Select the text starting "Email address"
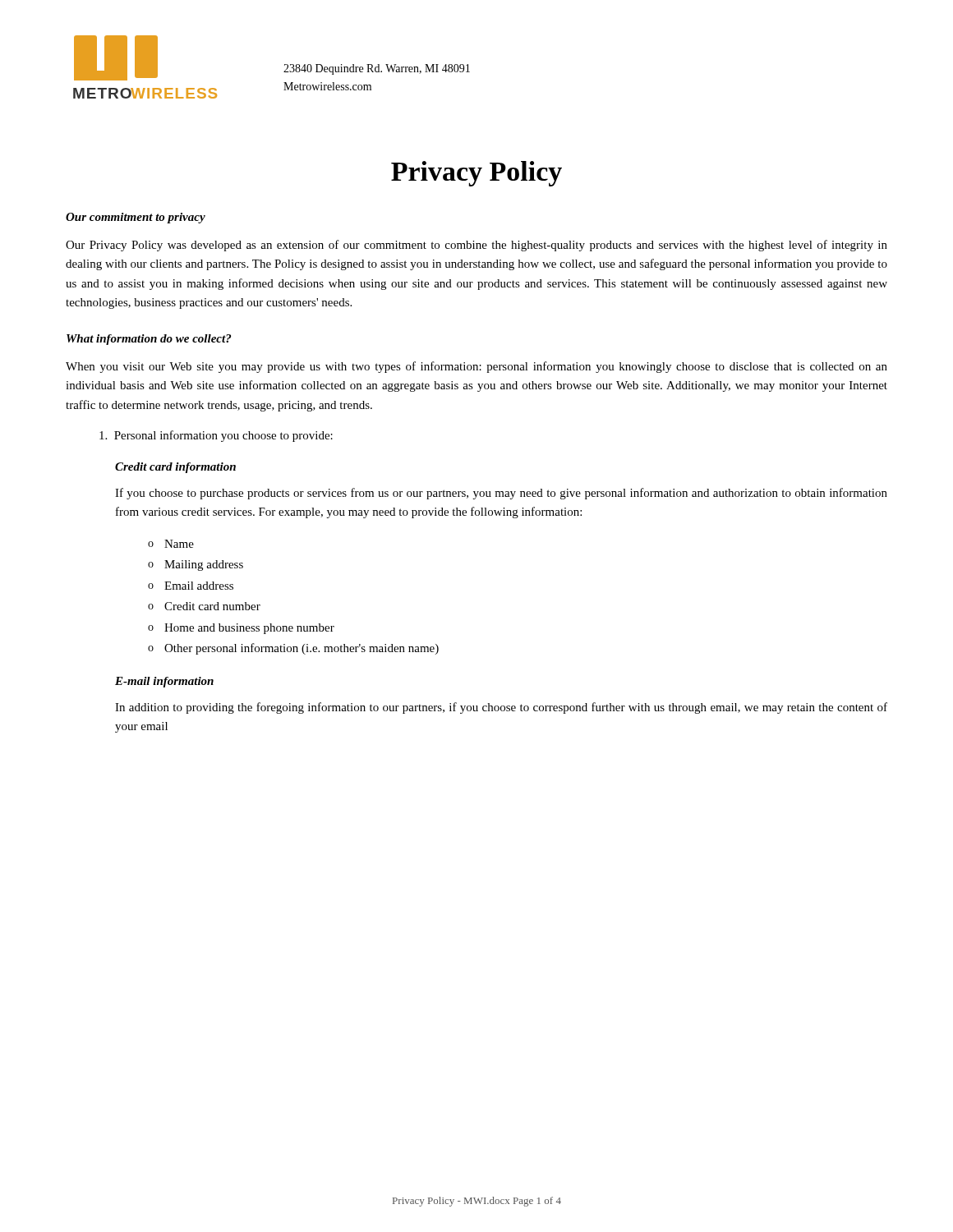The width and height of the screenshot is (953, 1232). 199,585
